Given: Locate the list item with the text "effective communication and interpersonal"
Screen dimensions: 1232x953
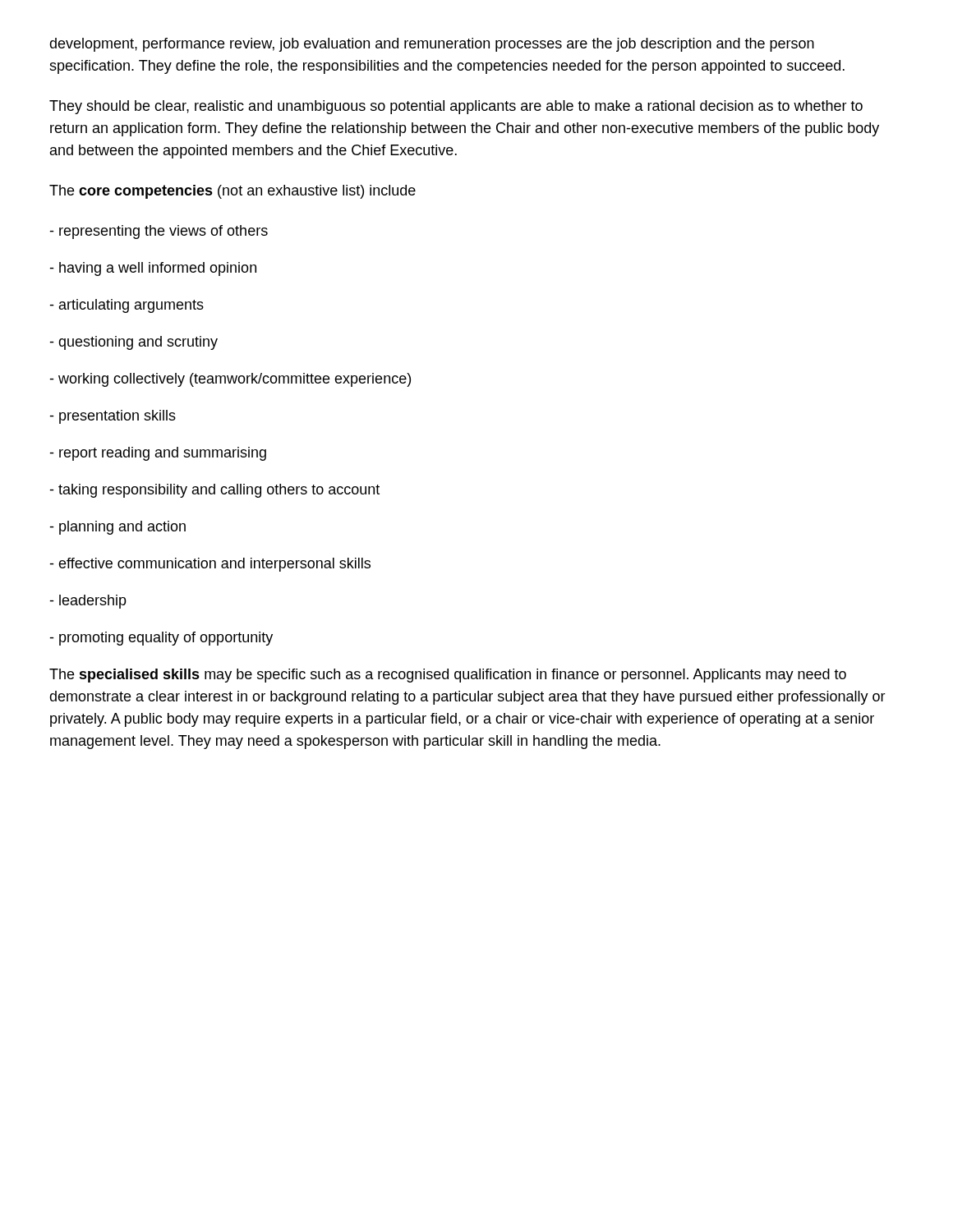Looking at the screenshot, I should 210,563.
